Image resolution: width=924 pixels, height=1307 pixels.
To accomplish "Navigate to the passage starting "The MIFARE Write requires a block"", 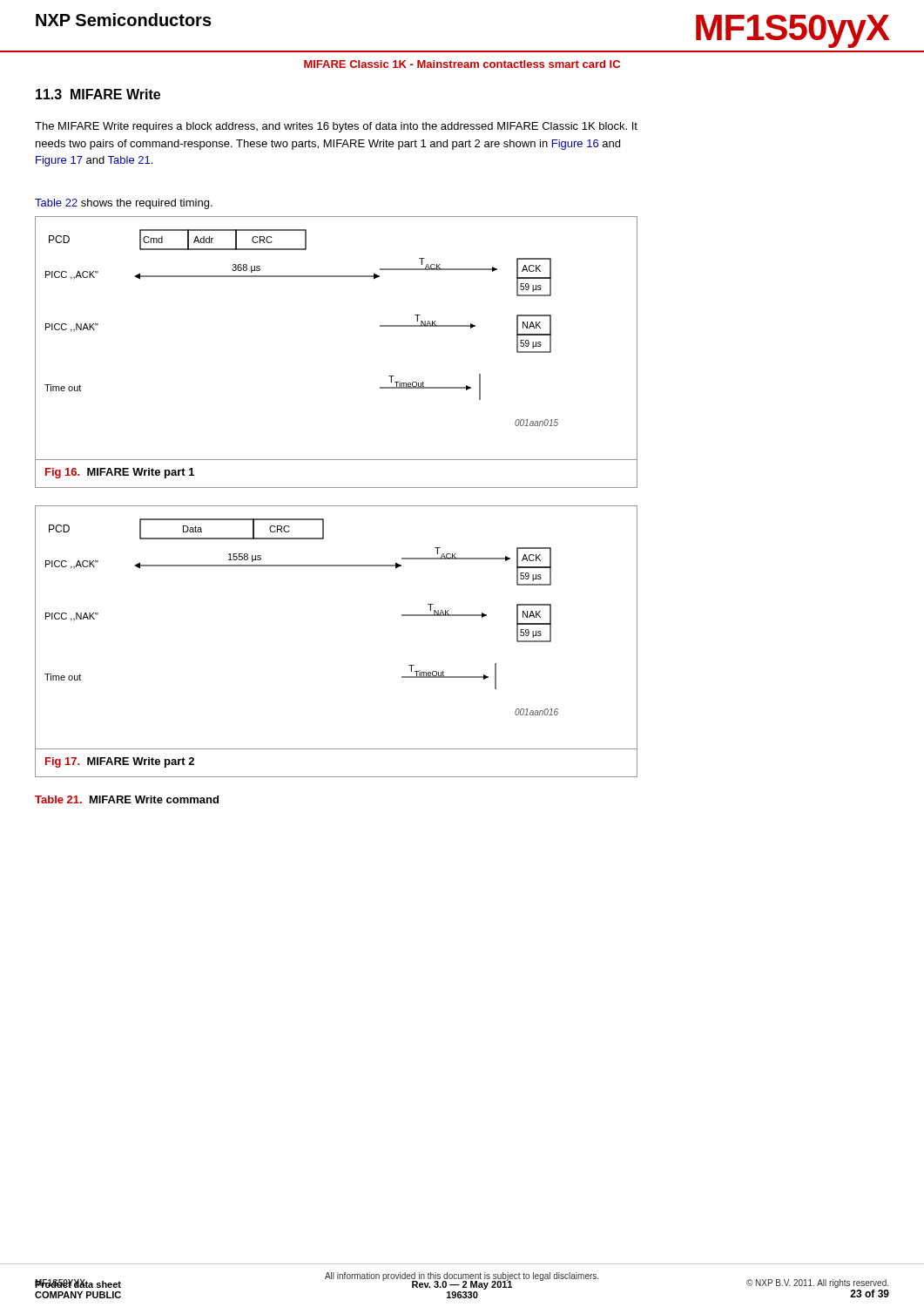I will click(x=336, y=143).
